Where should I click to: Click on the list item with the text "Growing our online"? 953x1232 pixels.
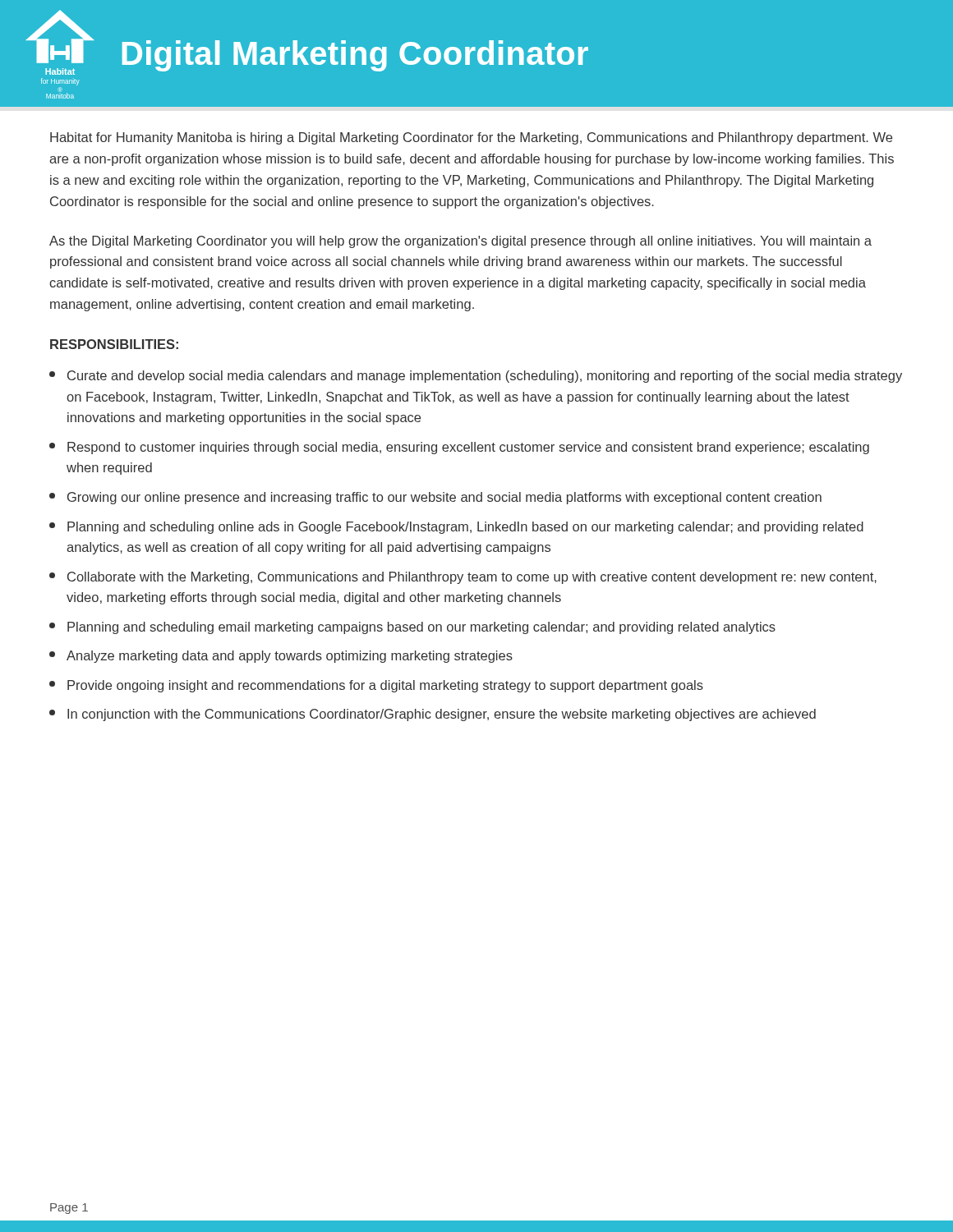(436, 497)
